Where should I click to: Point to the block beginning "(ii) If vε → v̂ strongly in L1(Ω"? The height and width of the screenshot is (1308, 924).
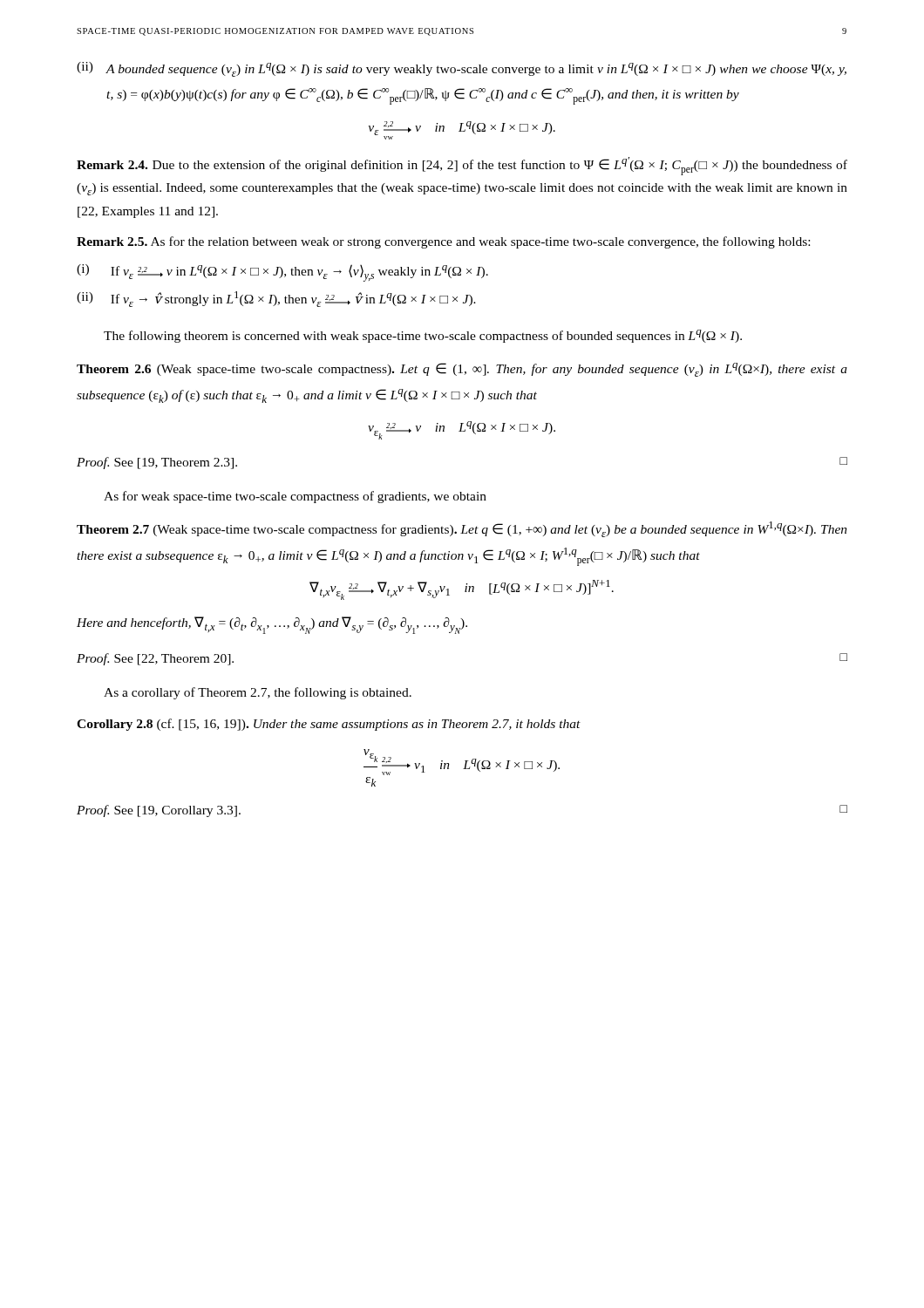(x=462, y=299)
